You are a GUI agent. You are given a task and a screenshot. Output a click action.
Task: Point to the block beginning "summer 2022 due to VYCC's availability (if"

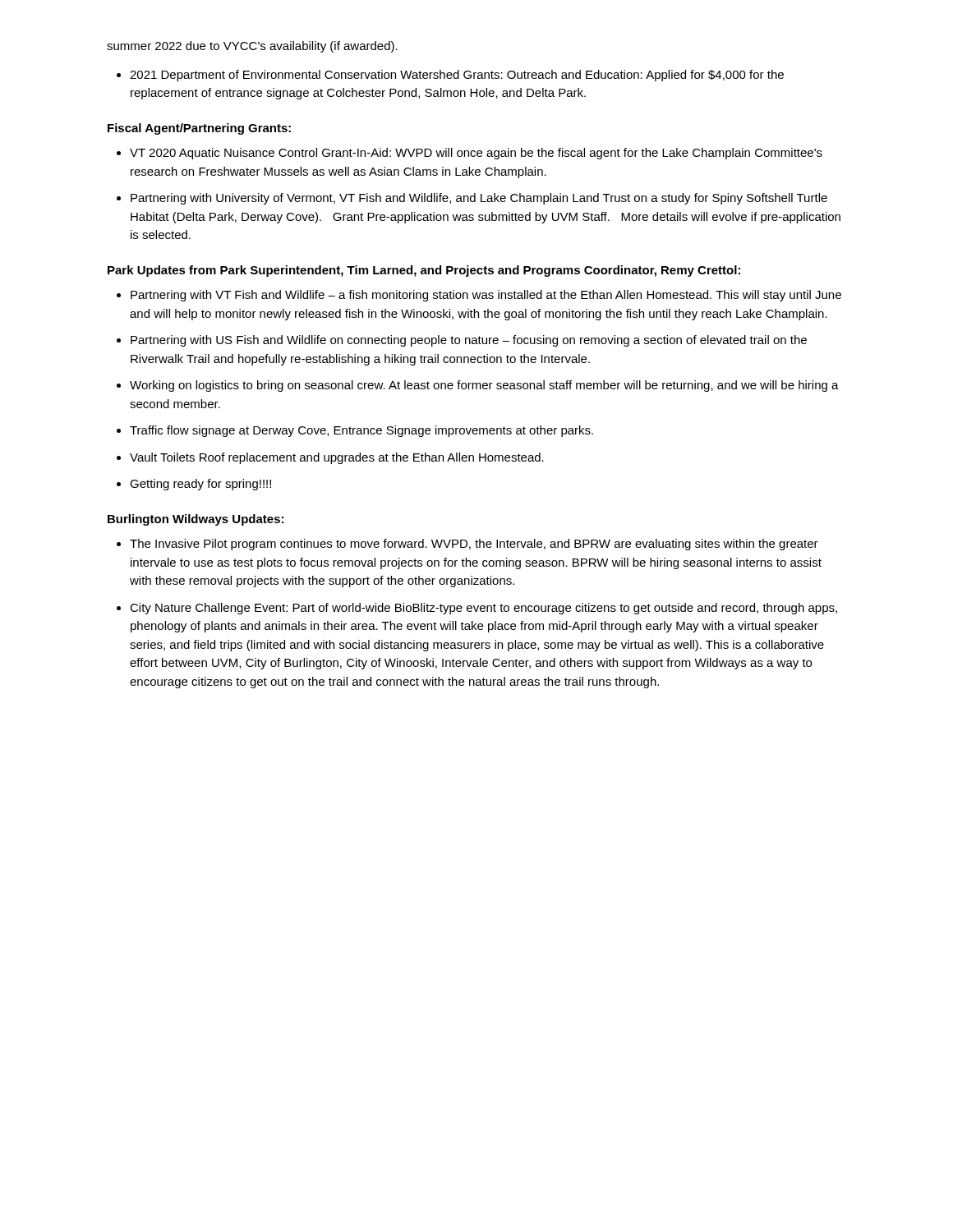pyautogui.click(x=252, y=46)
